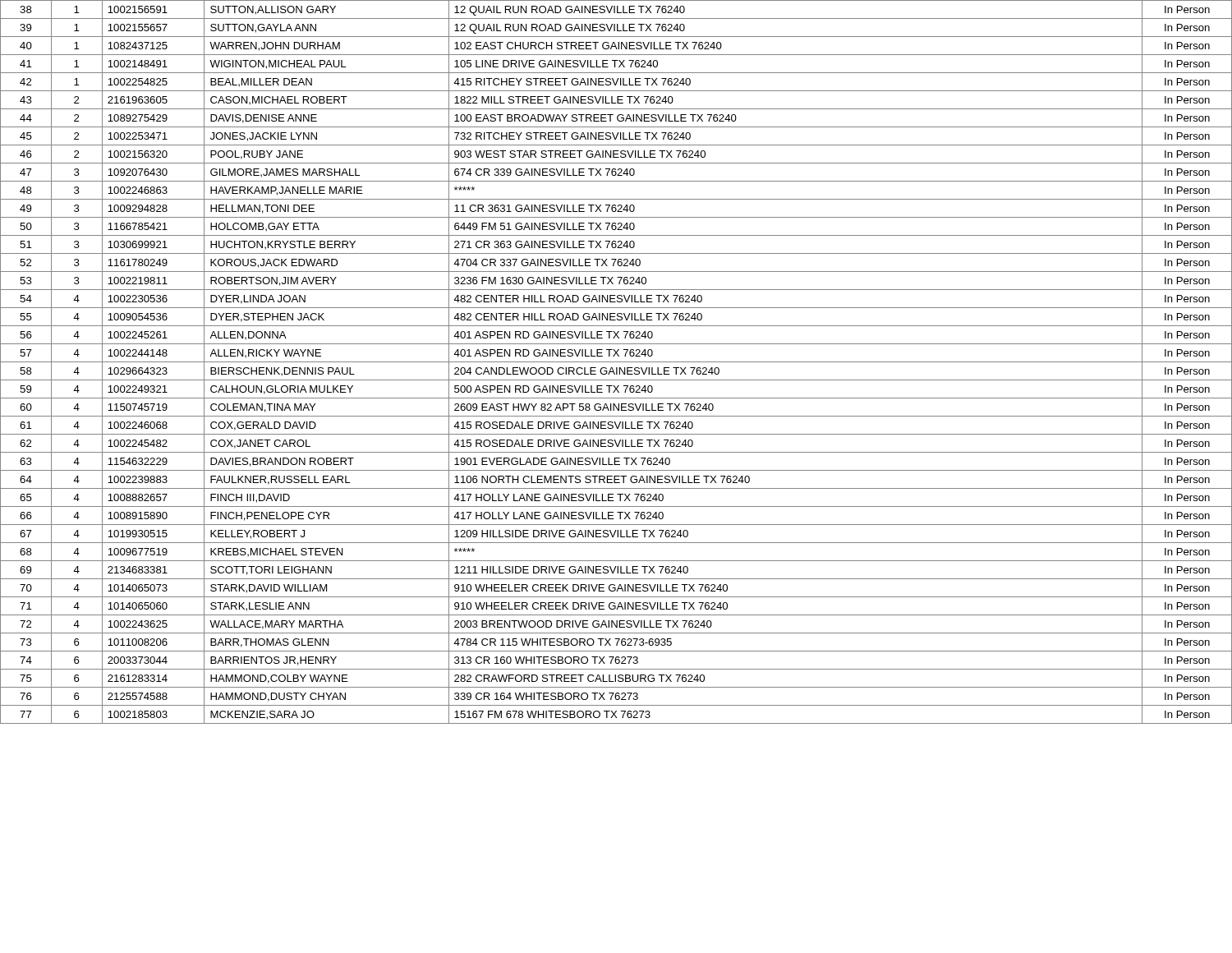This screenshot has height=953, width=1232.
Task: Locate a table
Action: click(616, 362)
